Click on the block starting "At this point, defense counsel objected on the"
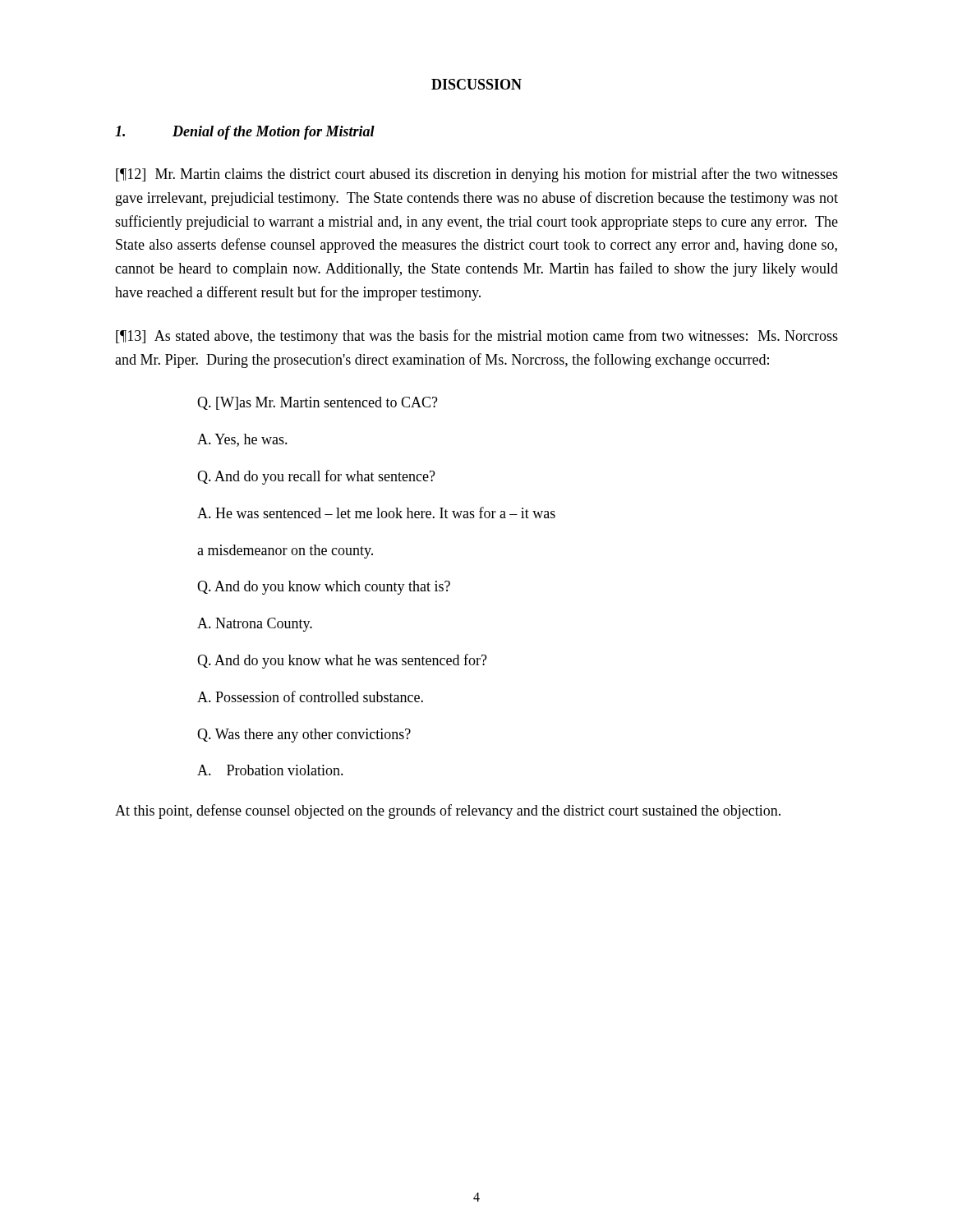This screenshot has height=1232, width=953. tap(448, 811)
